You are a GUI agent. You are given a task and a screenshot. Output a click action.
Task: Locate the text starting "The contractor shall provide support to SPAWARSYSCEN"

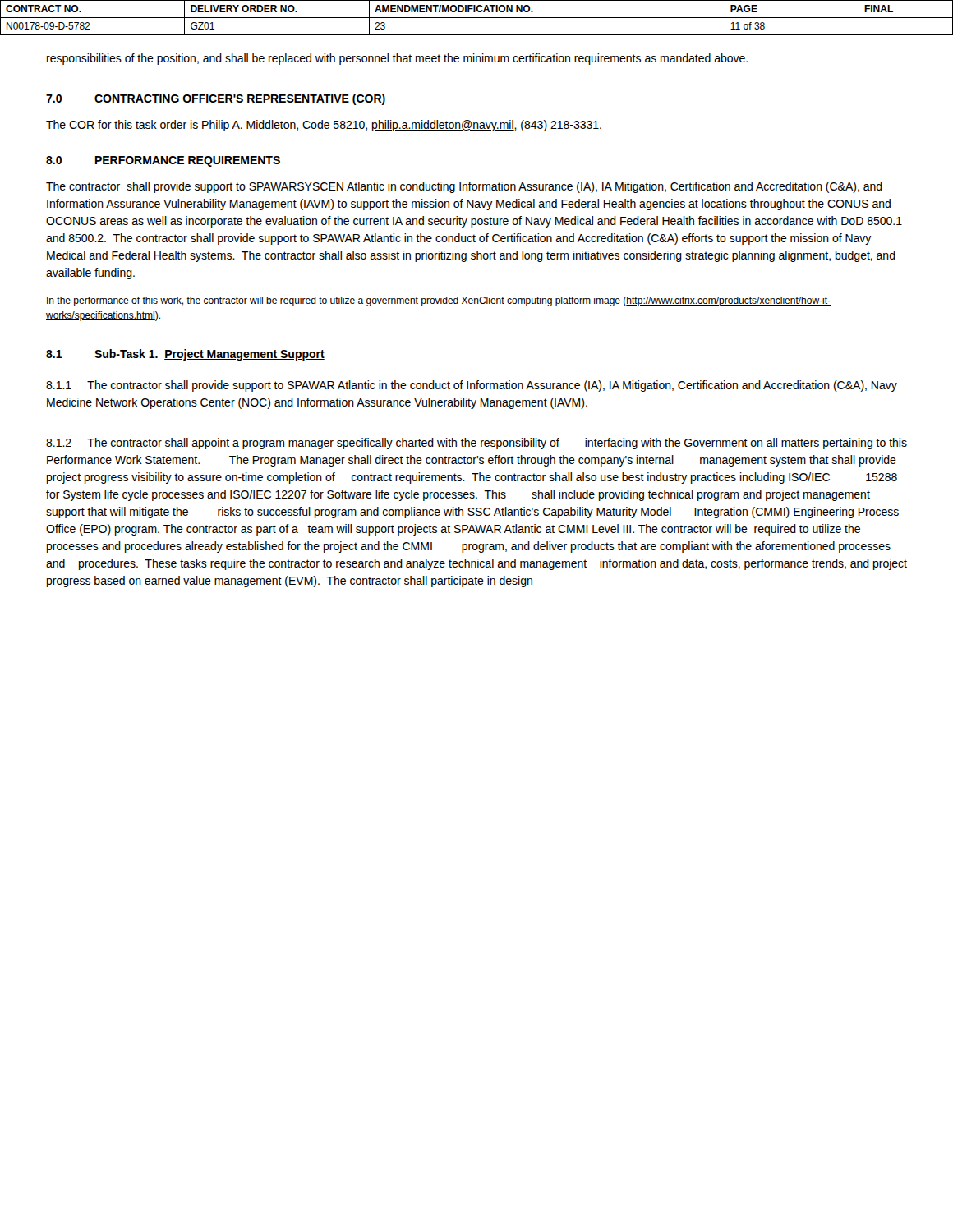click(x=476, y=230)
